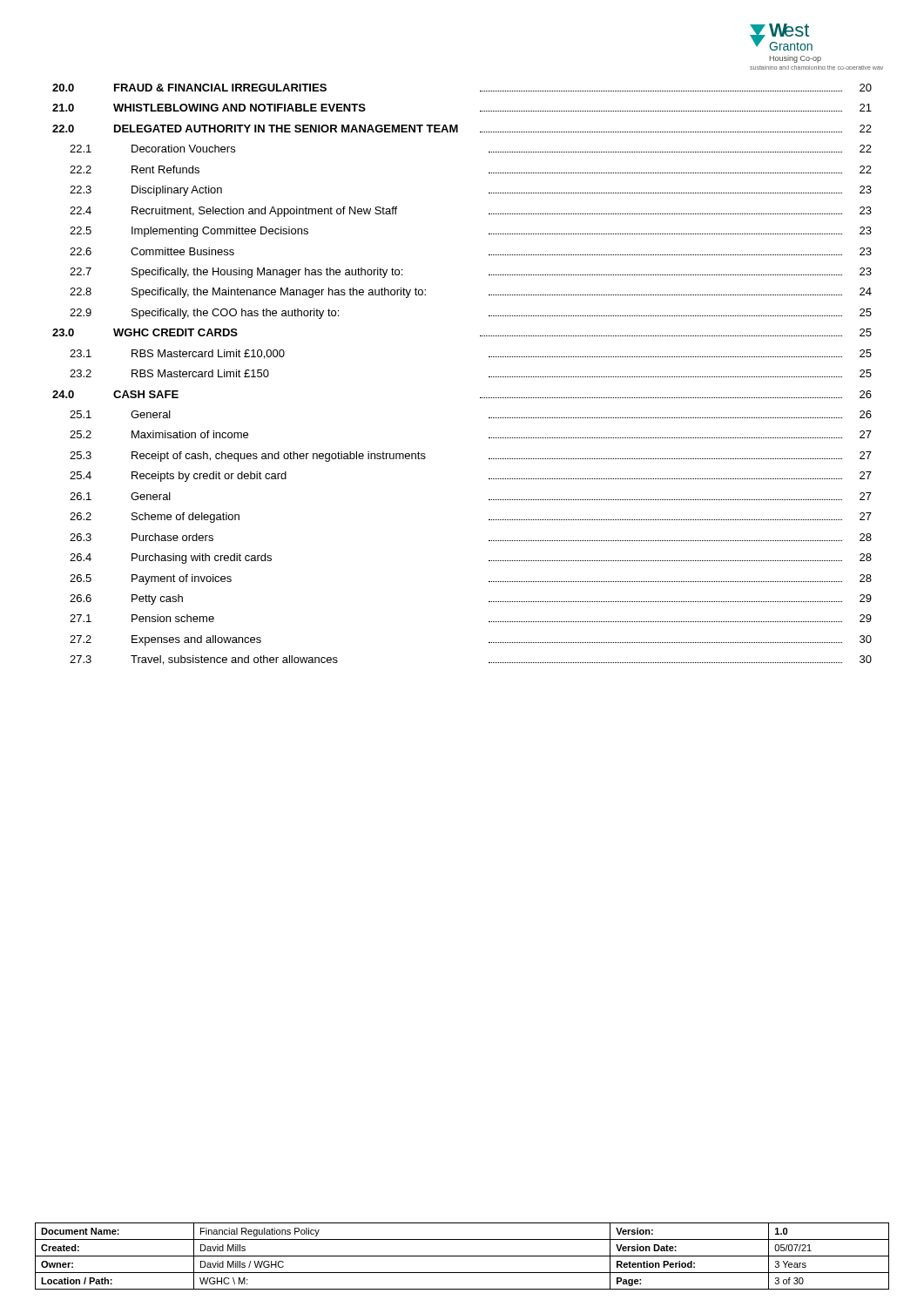Select the list item that reads "25.1 General 26"
The width and height of the screenshot is (924, 1307).
coord(79,413)
